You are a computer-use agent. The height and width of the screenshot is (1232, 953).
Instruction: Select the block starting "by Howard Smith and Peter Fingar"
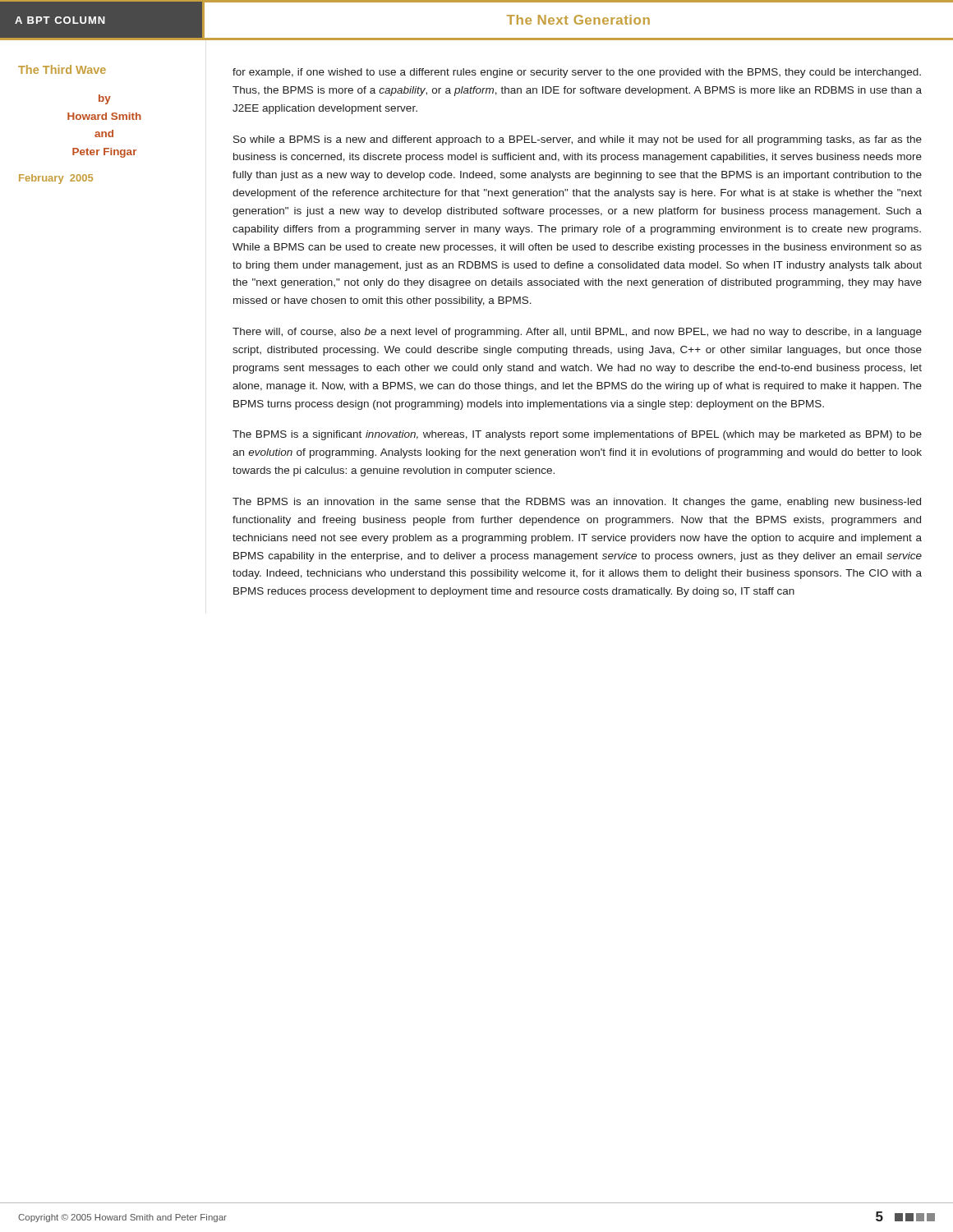click(104, 125)
